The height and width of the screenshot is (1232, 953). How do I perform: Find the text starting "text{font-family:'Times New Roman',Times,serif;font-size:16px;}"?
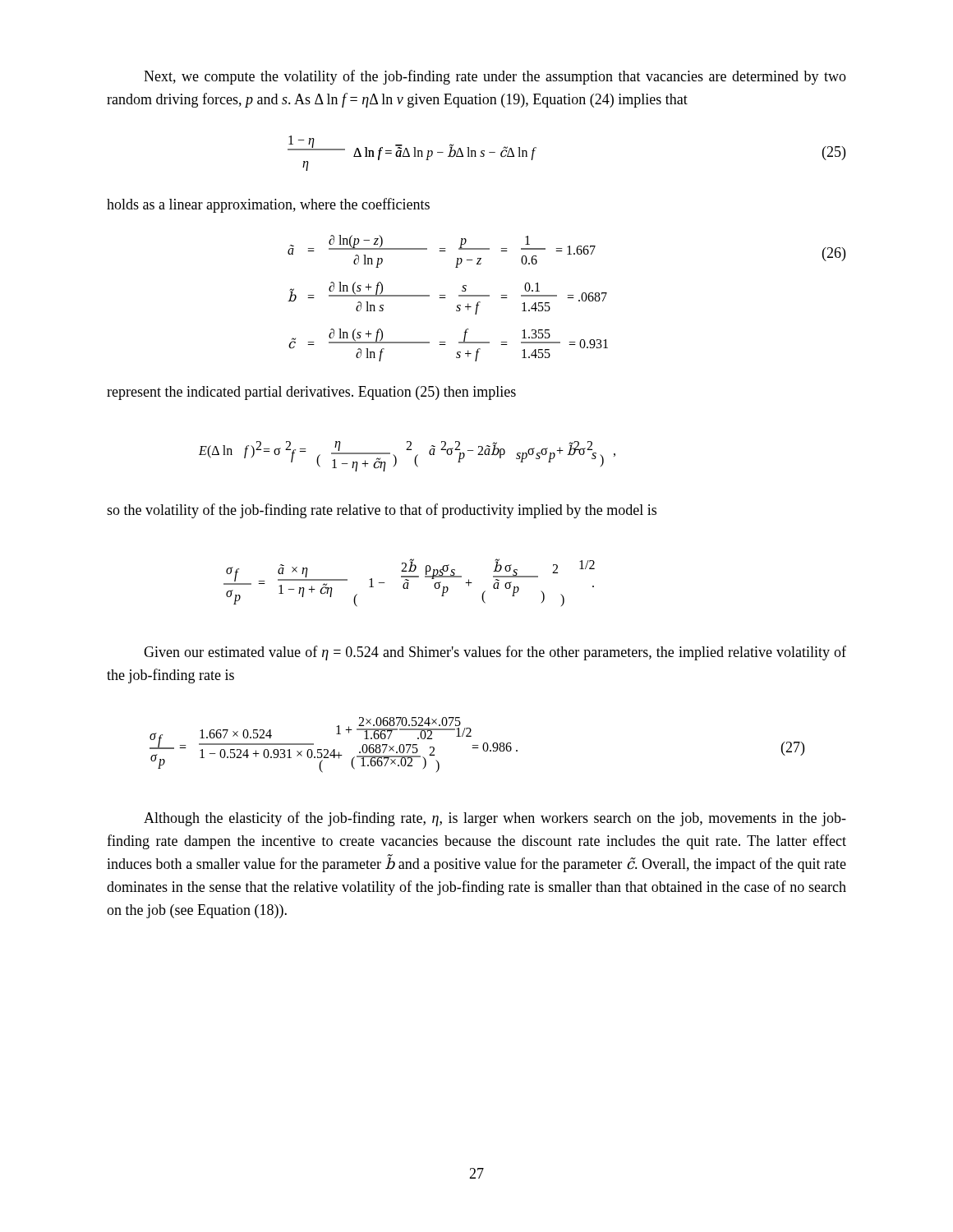click(476, 748)
